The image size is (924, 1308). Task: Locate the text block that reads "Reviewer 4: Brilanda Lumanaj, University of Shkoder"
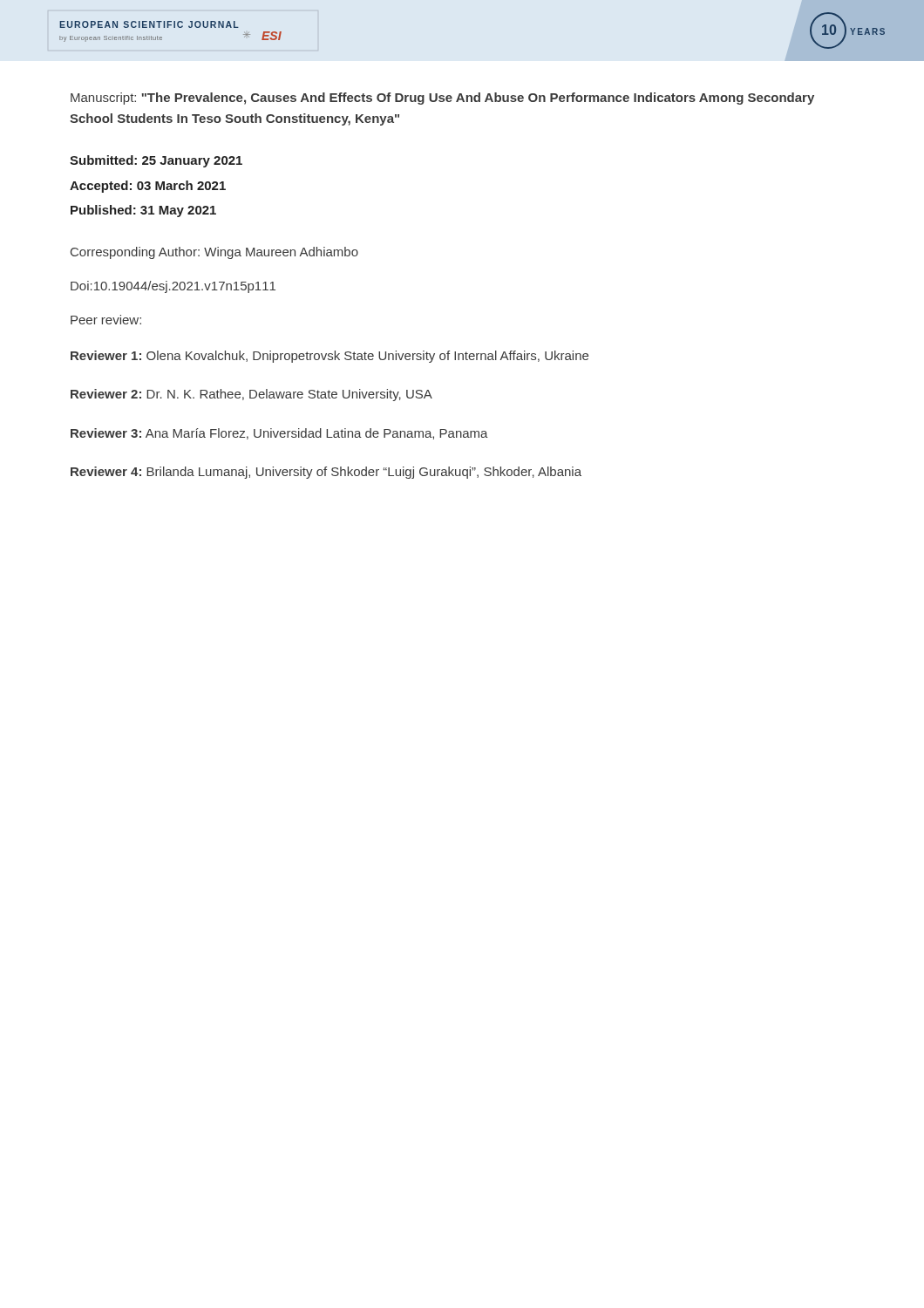[x=326, y=471]
